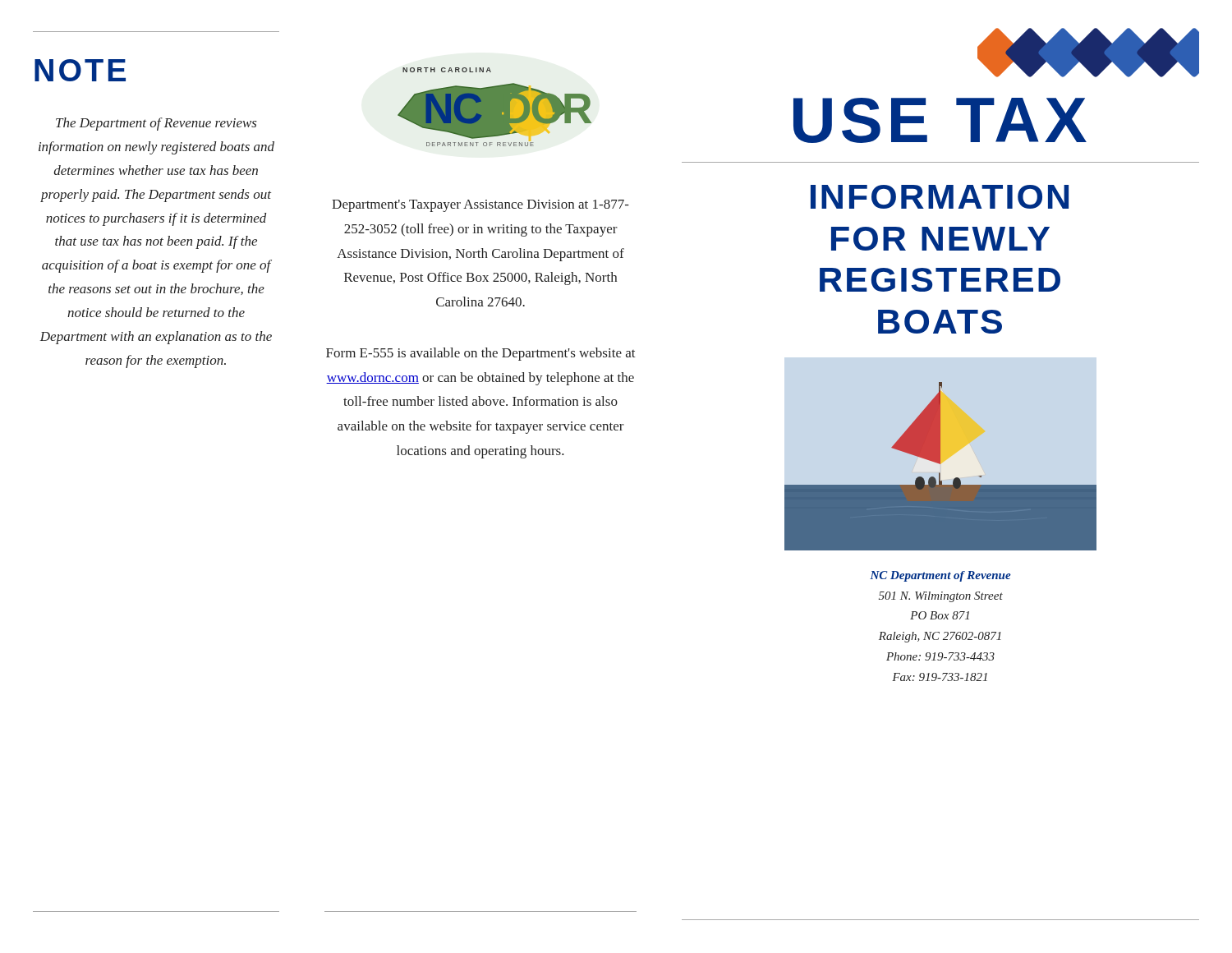Locate the title that reads "INFORMATIONFOR NEWLYREGISTEREDBOATS"
Screen dimensions: 953x1232
tap(940, 259)
